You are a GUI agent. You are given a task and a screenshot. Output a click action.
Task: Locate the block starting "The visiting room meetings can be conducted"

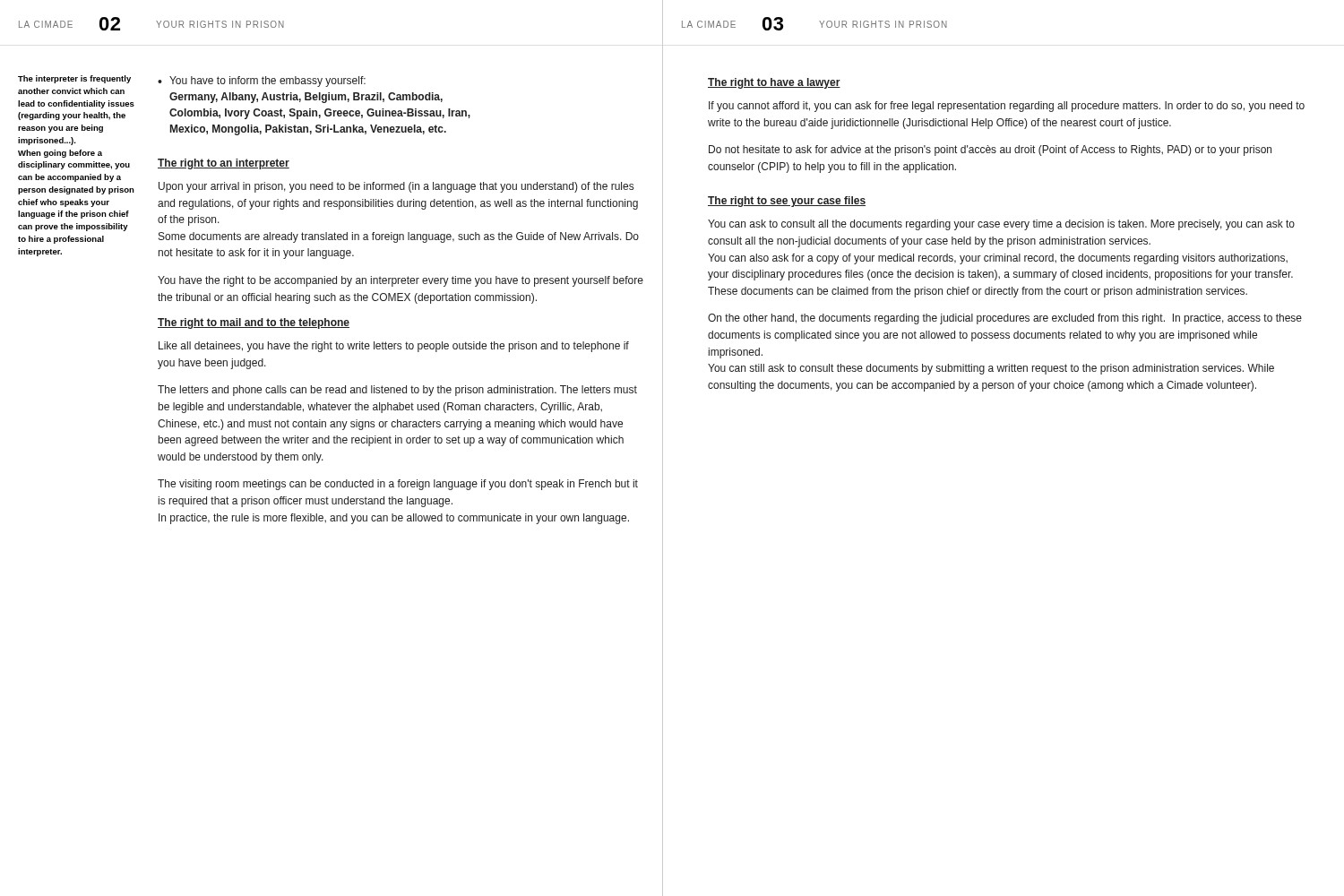398,501
